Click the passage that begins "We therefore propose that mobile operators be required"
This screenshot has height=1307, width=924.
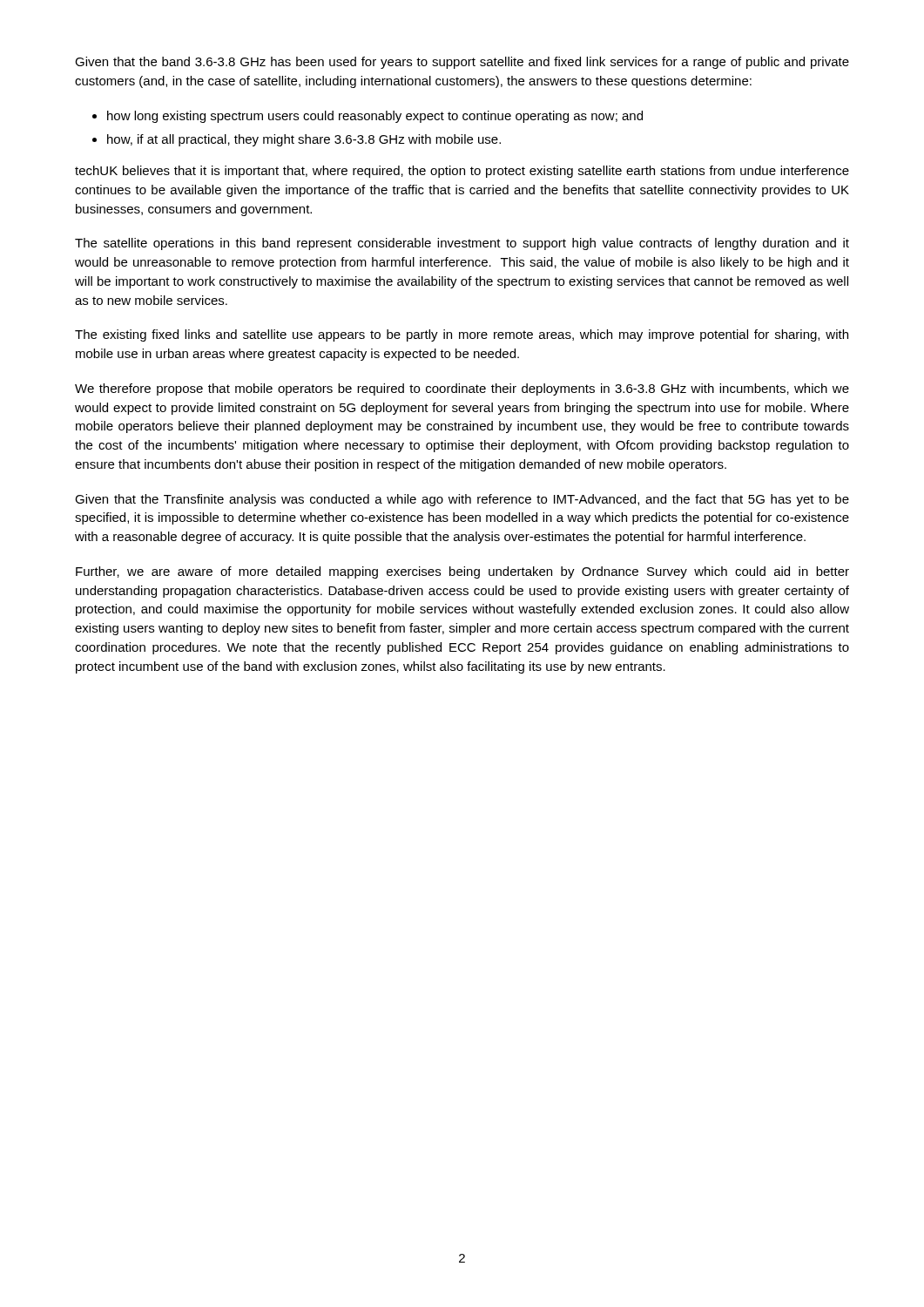click(462, 426)
